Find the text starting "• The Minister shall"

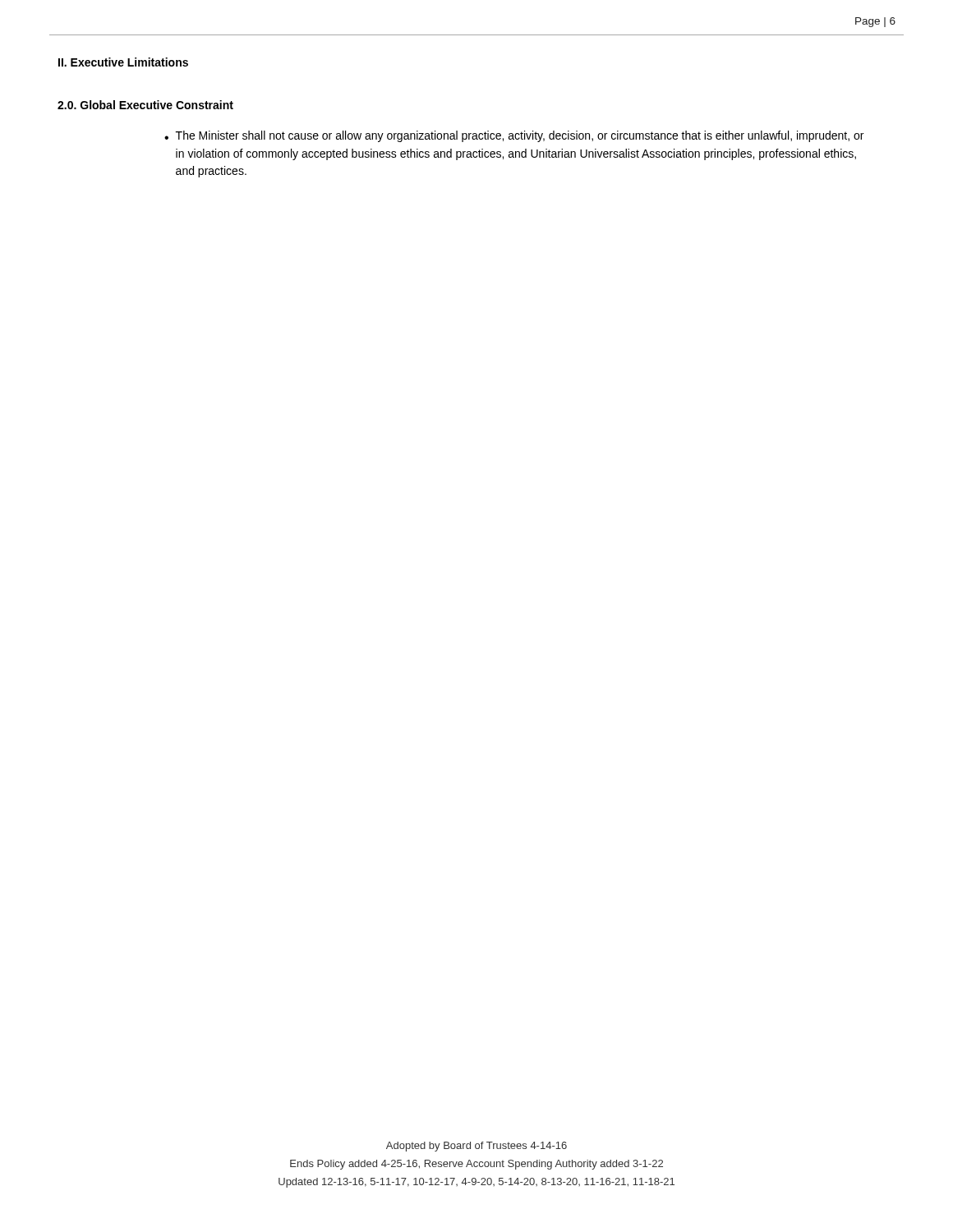click(518, 154)
